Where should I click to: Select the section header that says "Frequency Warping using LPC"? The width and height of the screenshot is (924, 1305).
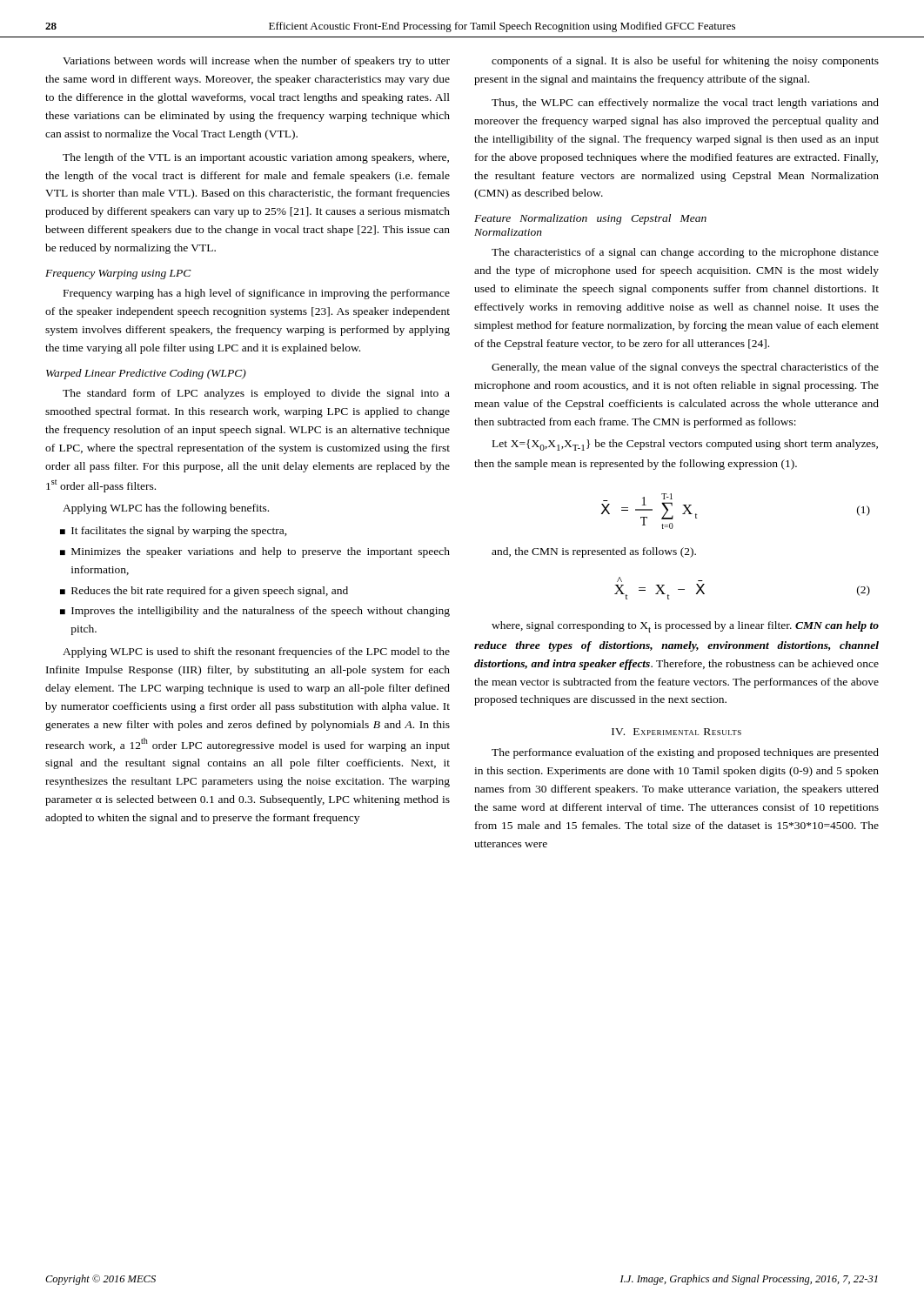click(118, 273)
